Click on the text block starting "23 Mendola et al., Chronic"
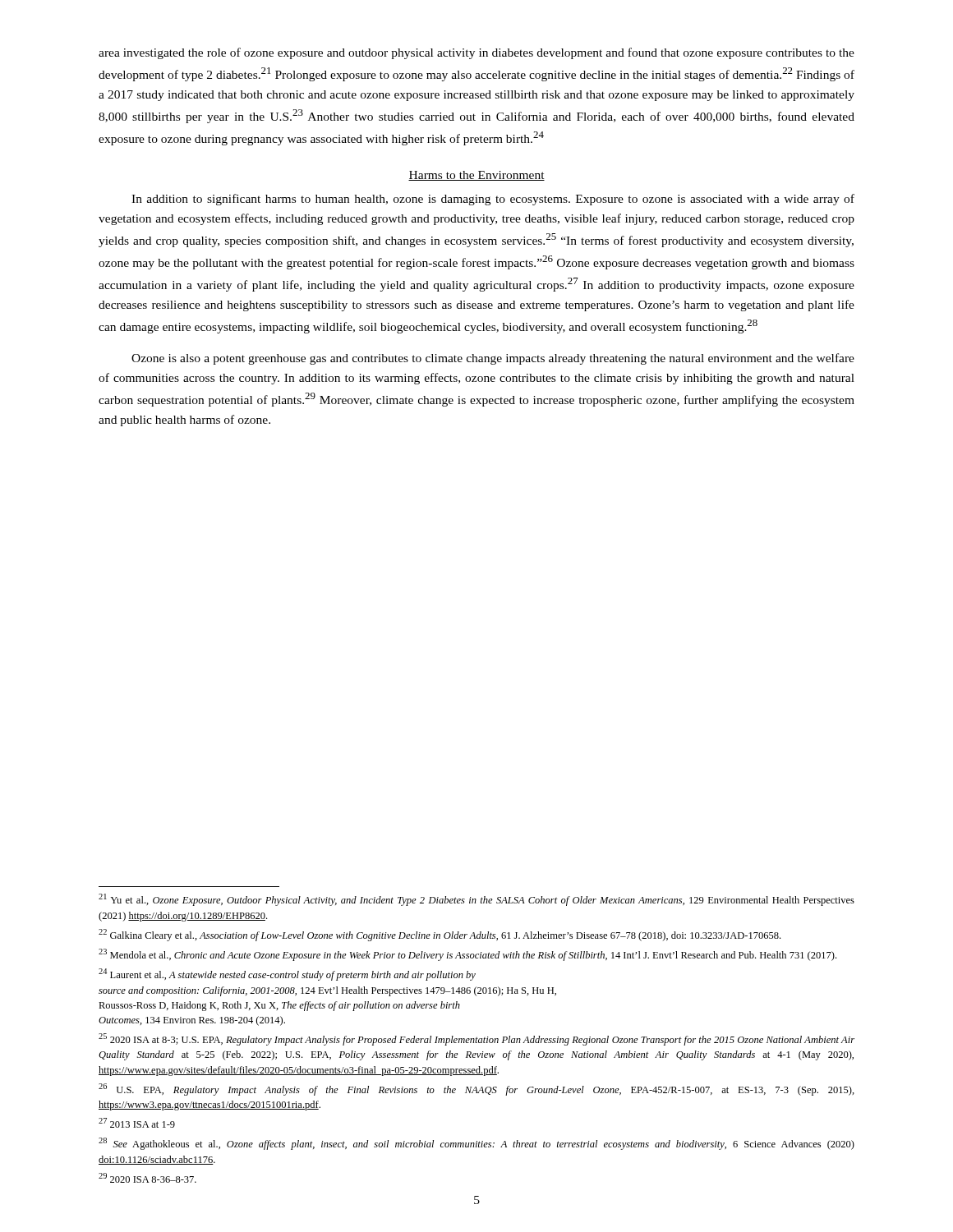953x1232 pixels. pyautogui.click(x=468, y=954)
